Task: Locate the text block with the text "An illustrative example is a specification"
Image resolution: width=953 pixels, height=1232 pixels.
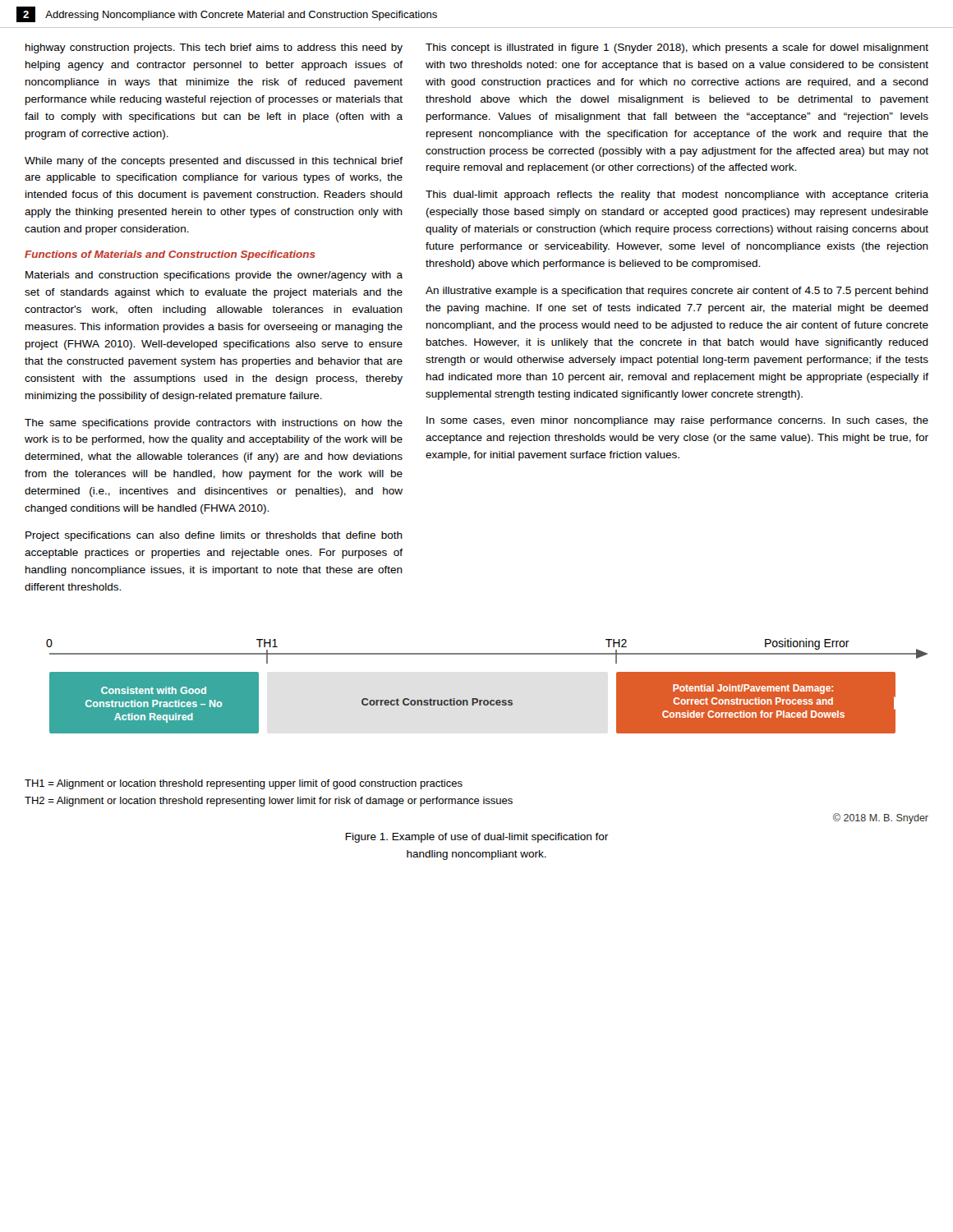Action: [x=677, y=342]
